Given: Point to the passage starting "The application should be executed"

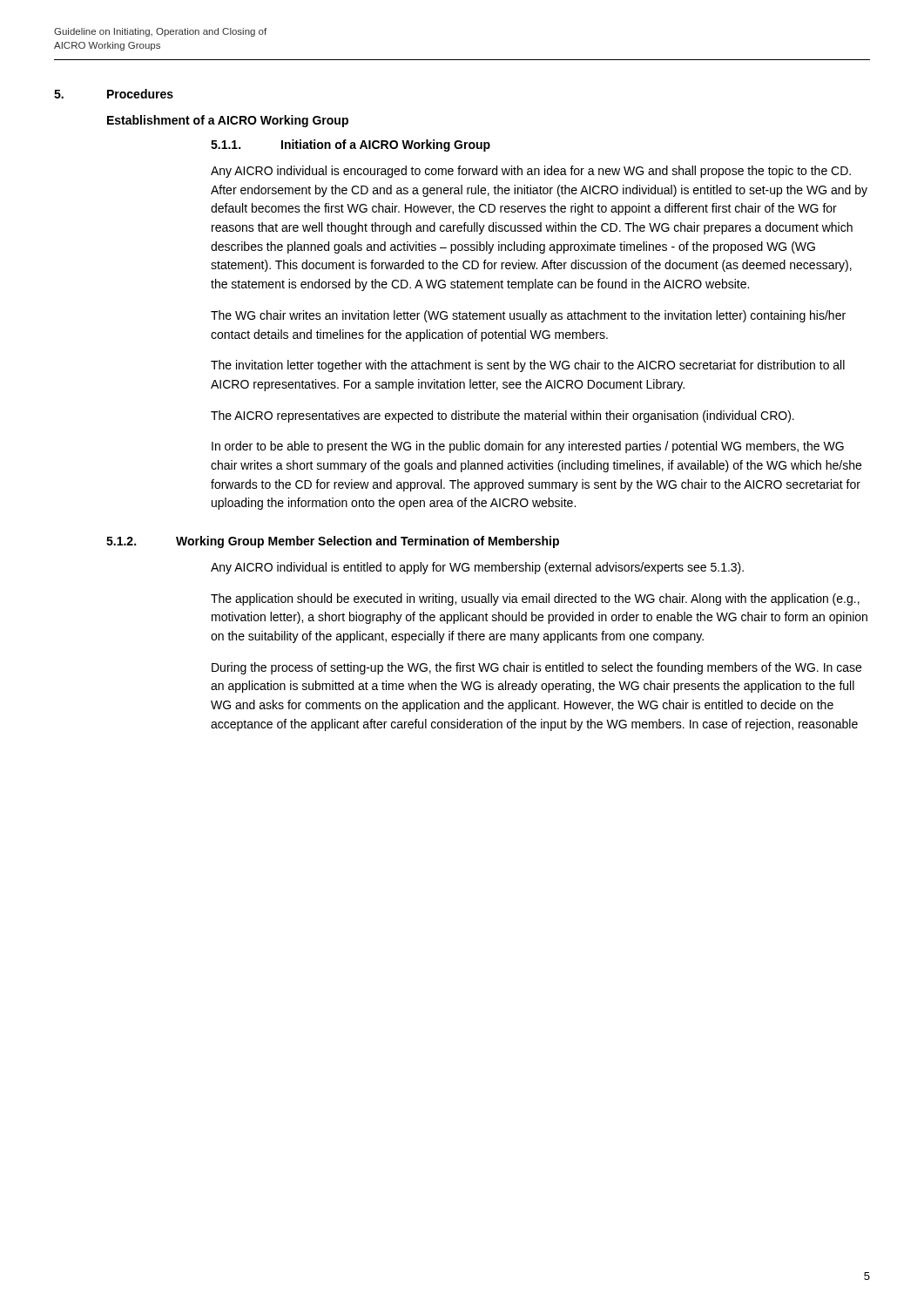Looking at the screenshot, I should point(539,617).
